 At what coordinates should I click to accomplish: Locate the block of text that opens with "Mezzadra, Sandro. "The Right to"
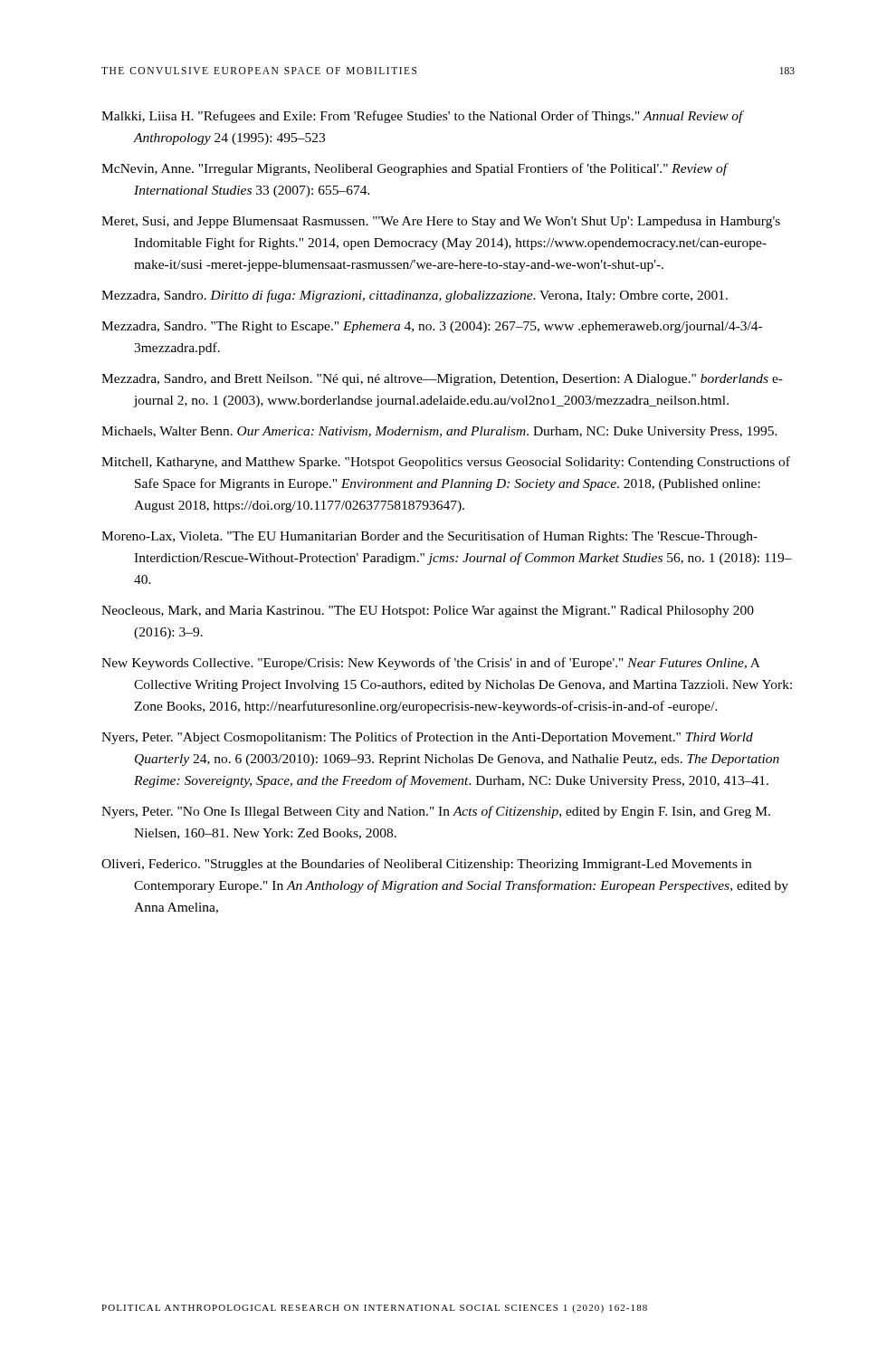(432, 336)
